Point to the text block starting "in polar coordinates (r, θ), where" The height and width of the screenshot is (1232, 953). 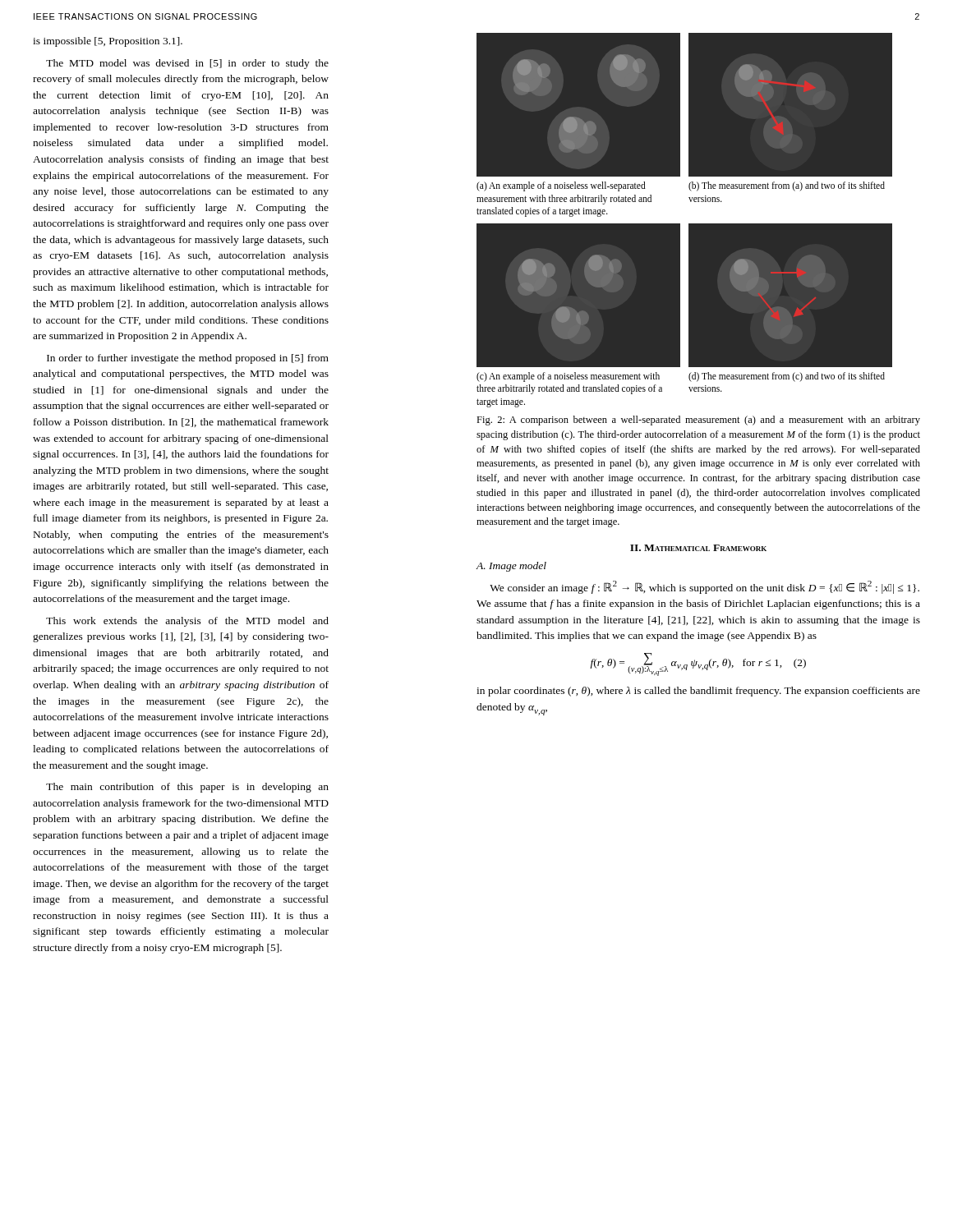click(x=698, y=700)
